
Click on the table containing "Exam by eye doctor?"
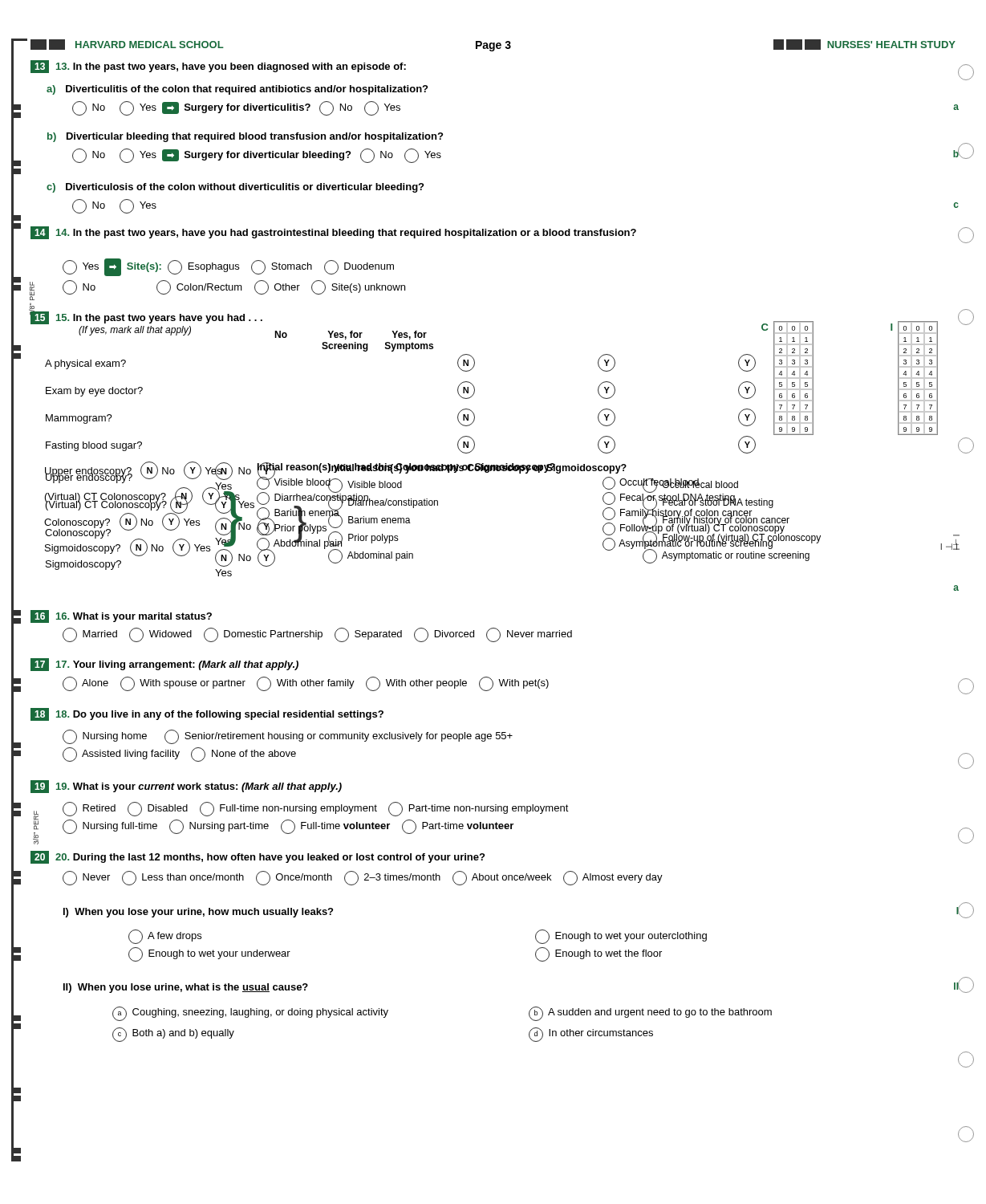pos(431,404)
